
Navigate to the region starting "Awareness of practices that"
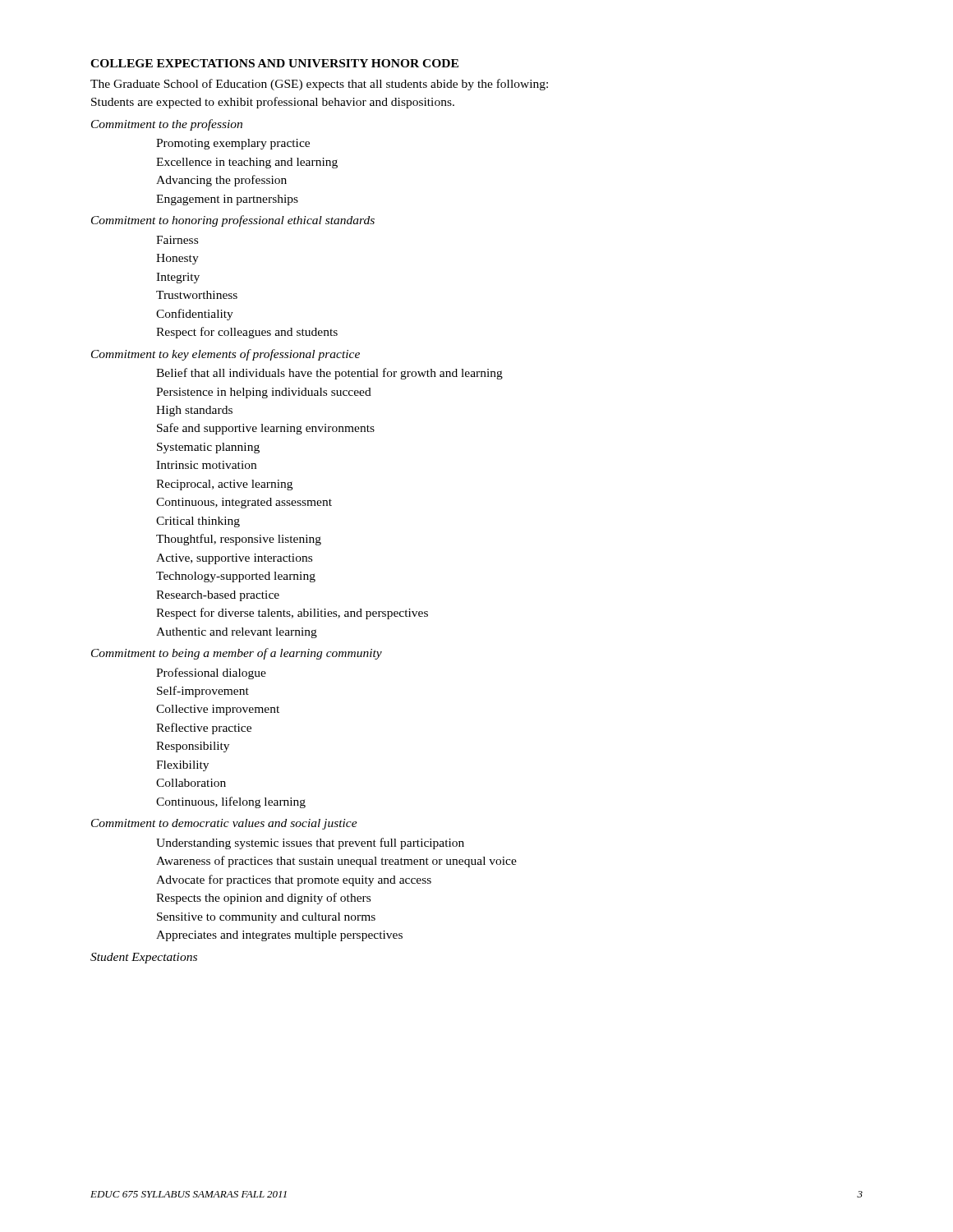click(336, 860)
